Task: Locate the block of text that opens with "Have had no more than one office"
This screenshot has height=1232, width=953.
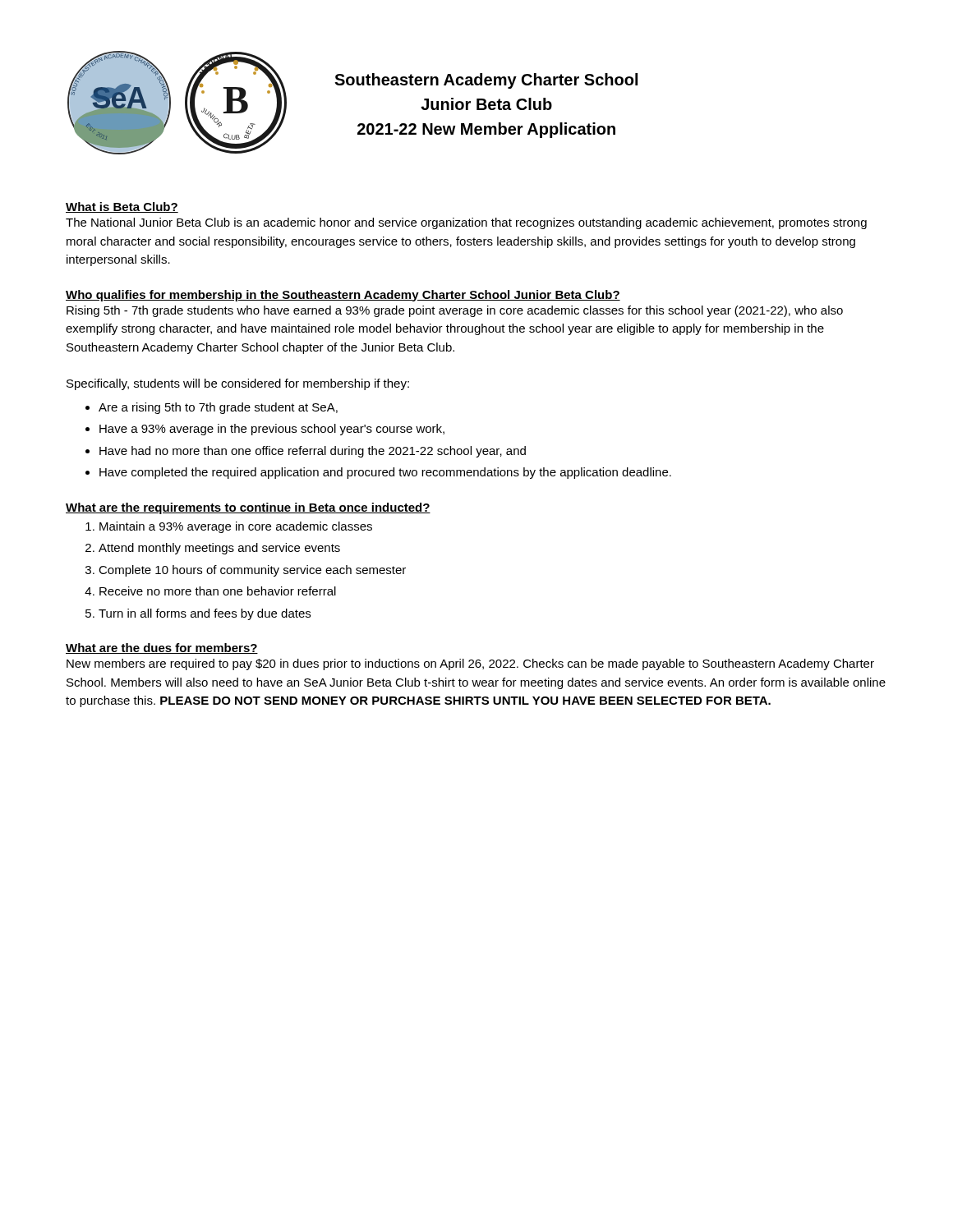Action: pyautogui.click(x=493, y=451)
